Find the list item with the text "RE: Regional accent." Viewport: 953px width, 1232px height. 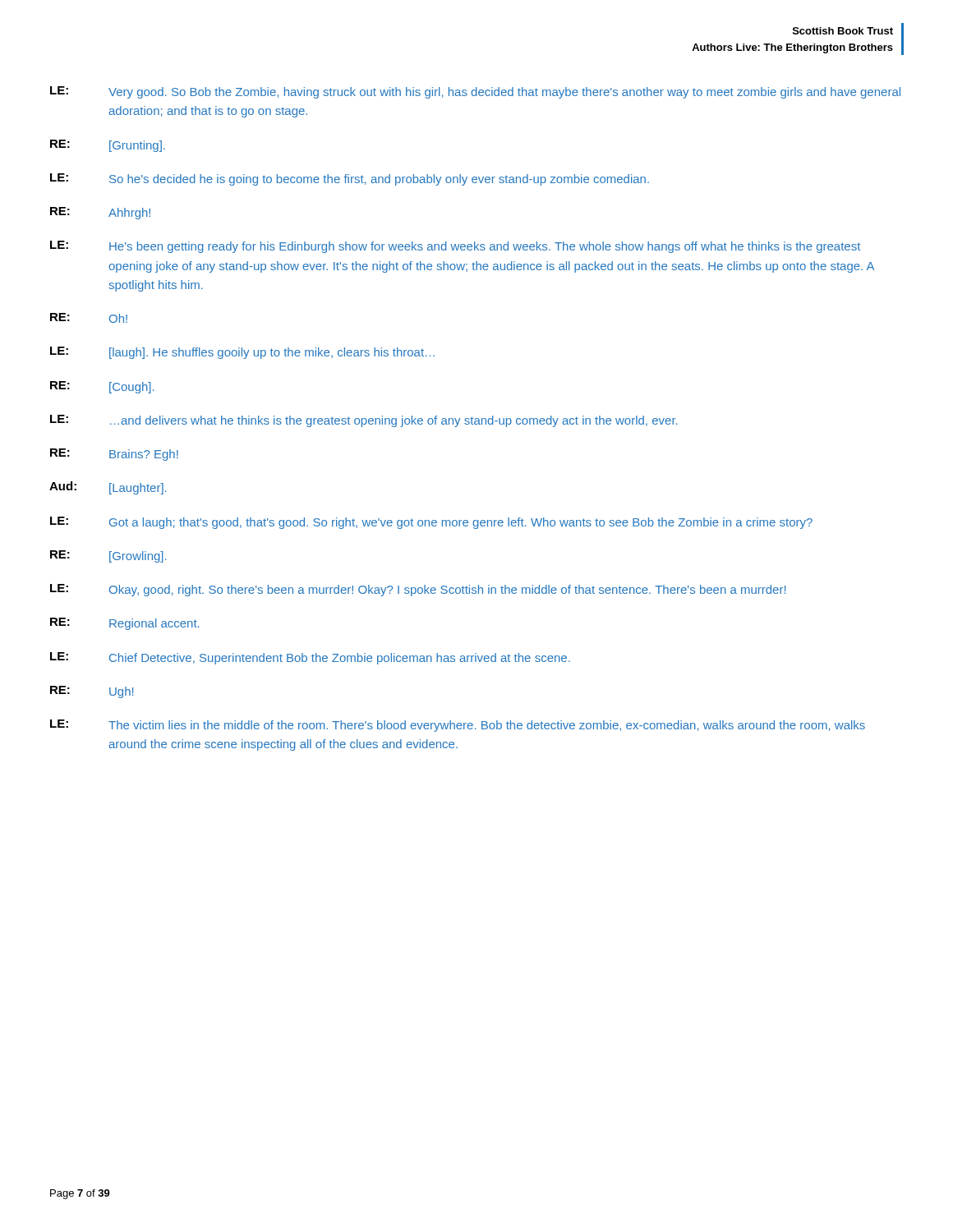pos(124,624)
